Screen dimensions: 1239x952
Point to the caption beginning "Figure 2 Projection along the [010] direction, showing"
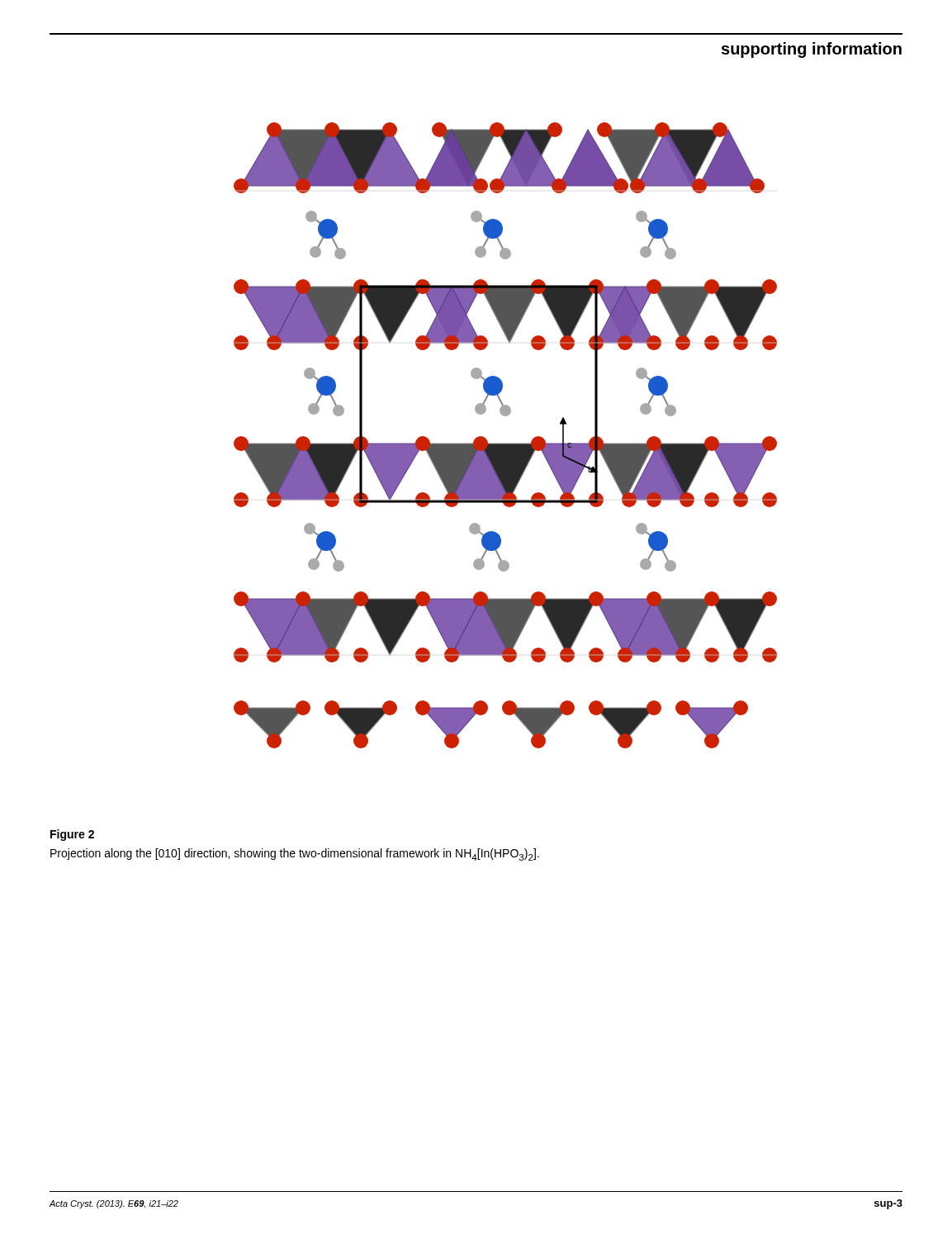click(x=476, y=845)
